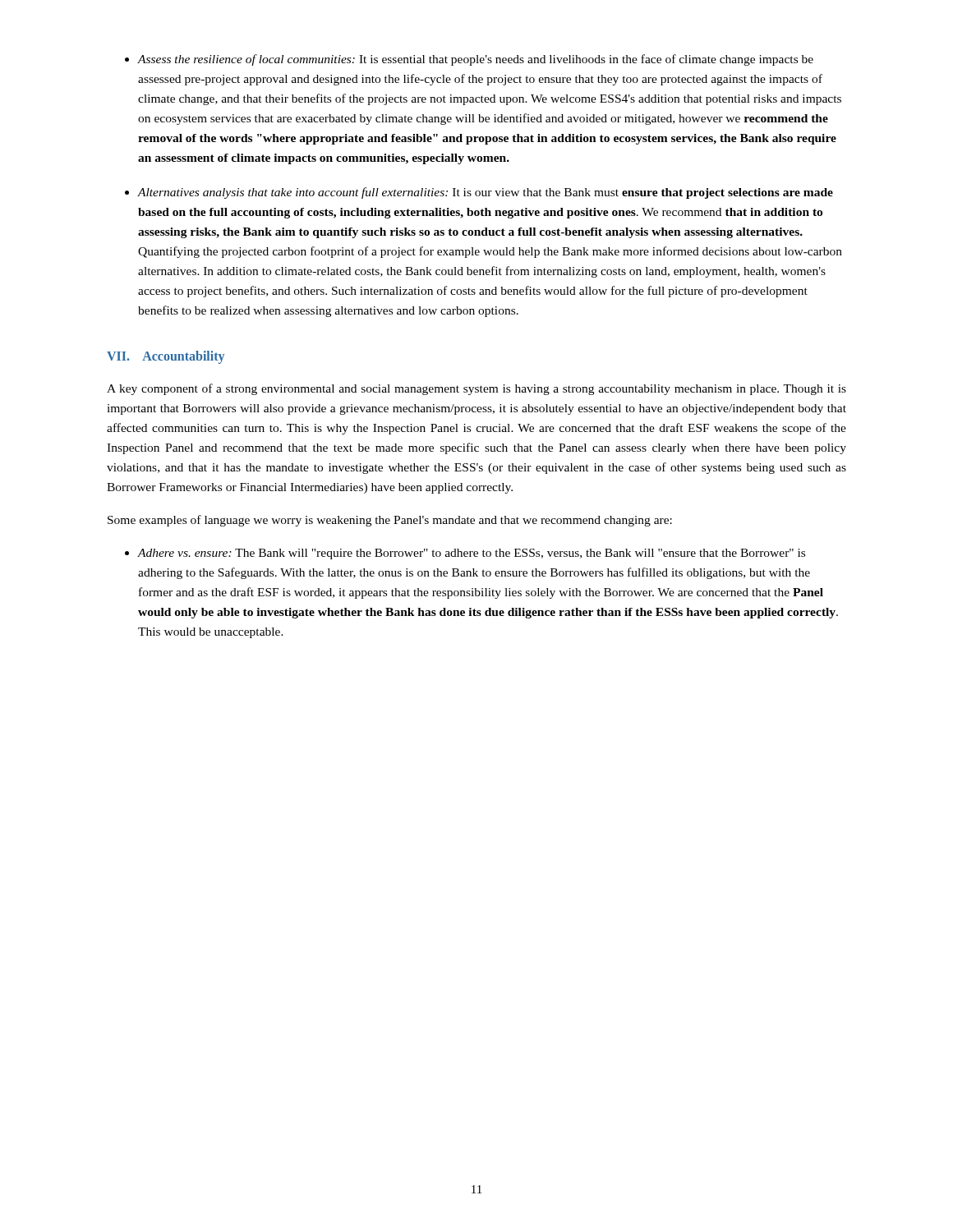
Task: Point to the block beginning "Adhere vs. ensure: The Bank will "require the"
Action: click(x=488, y=592)
